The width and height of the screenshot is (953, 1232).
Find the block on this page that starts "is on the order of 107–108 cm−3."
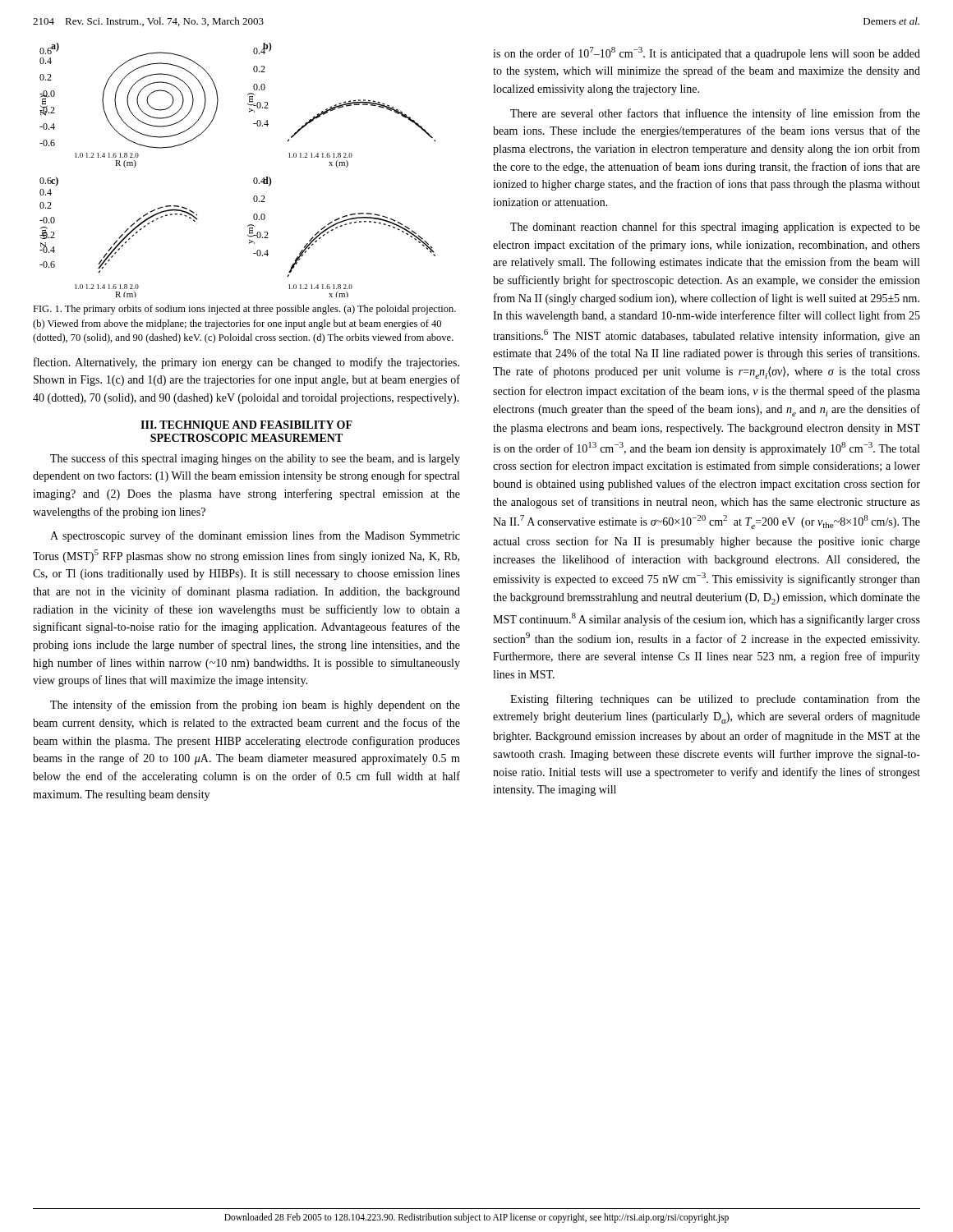pyautogui.click(x=707, y=70)
